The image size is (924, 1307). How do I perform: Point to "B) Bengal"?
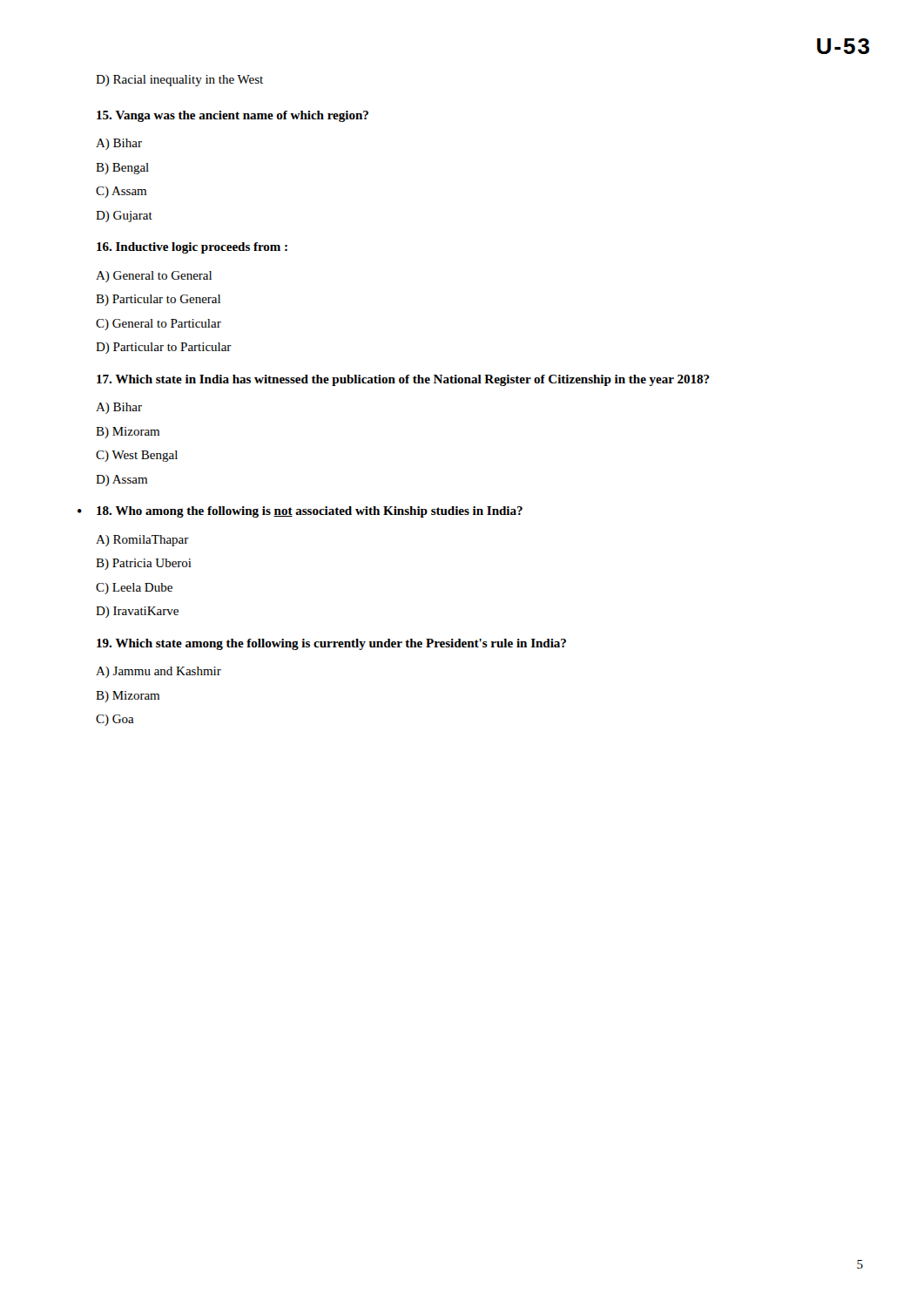pyautogui.click(x=122, y=167)
